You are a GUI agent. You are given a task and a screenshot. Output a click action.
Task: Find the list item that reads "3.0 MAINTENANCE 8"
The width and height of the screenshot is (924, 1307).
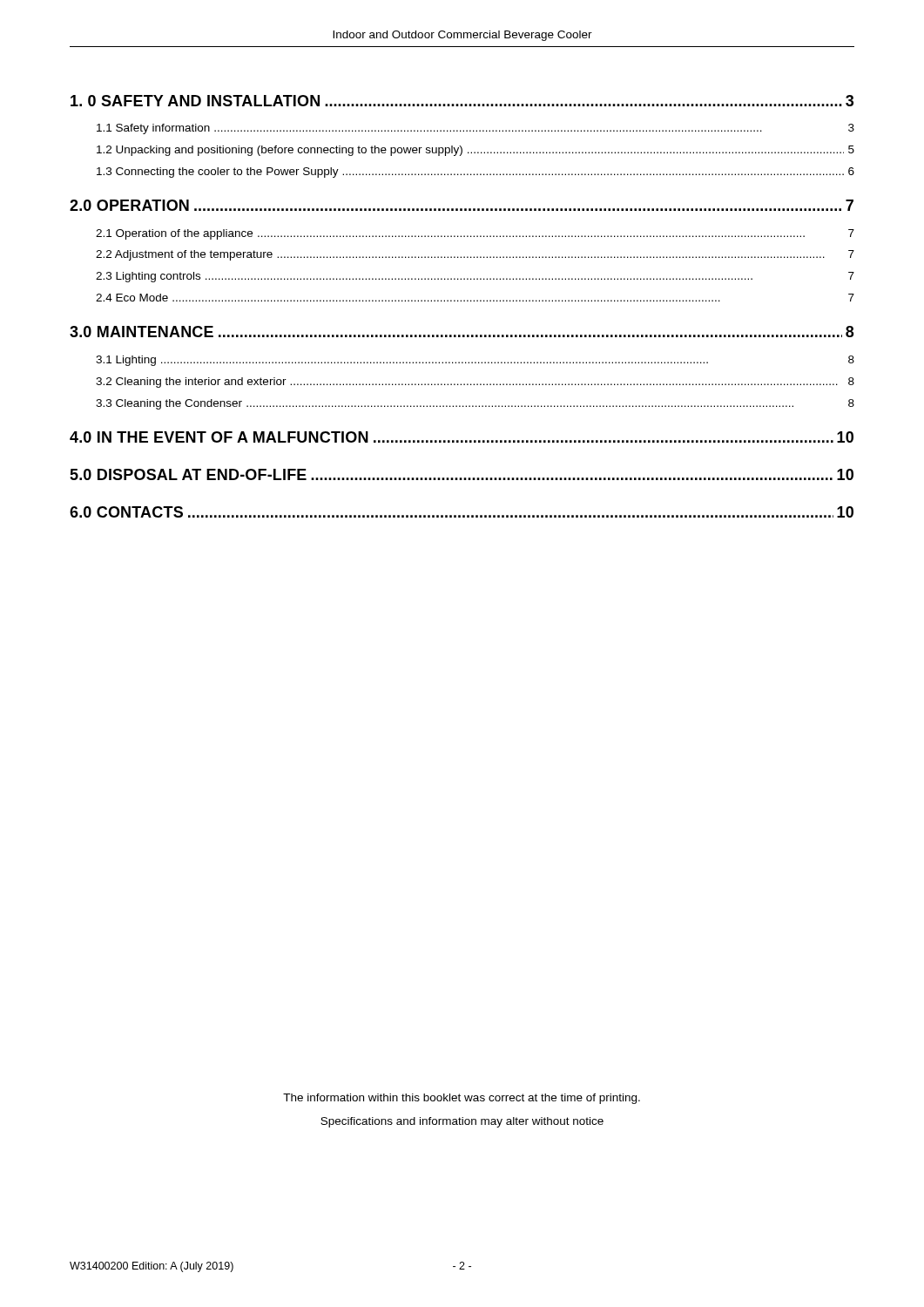coord(462,333)
